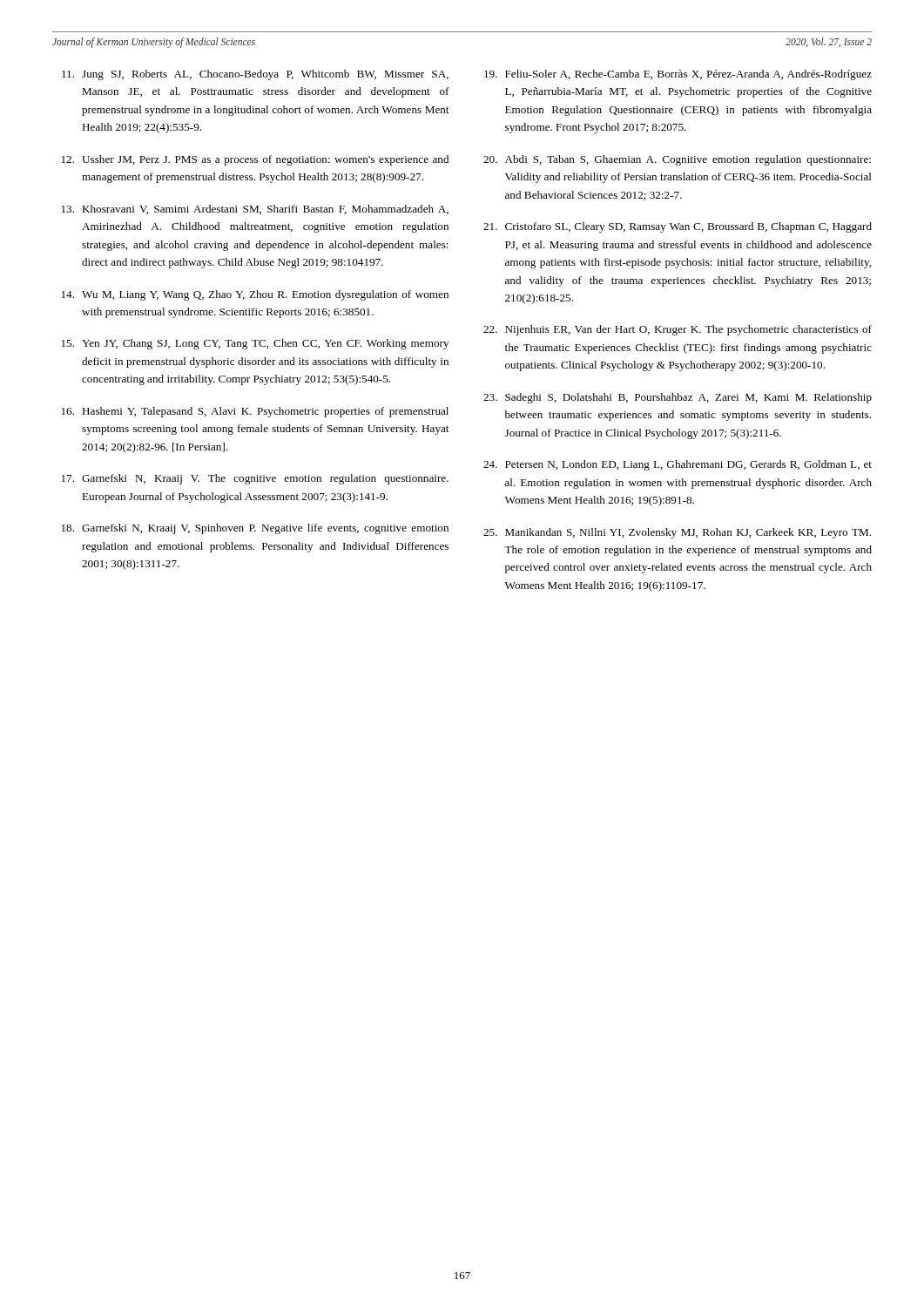Click on the list item with the text "18. Garnefski N, Kraaij V,"
Image resolution: width=924 pixels, height=1307 pixels.
coord(251,546)
